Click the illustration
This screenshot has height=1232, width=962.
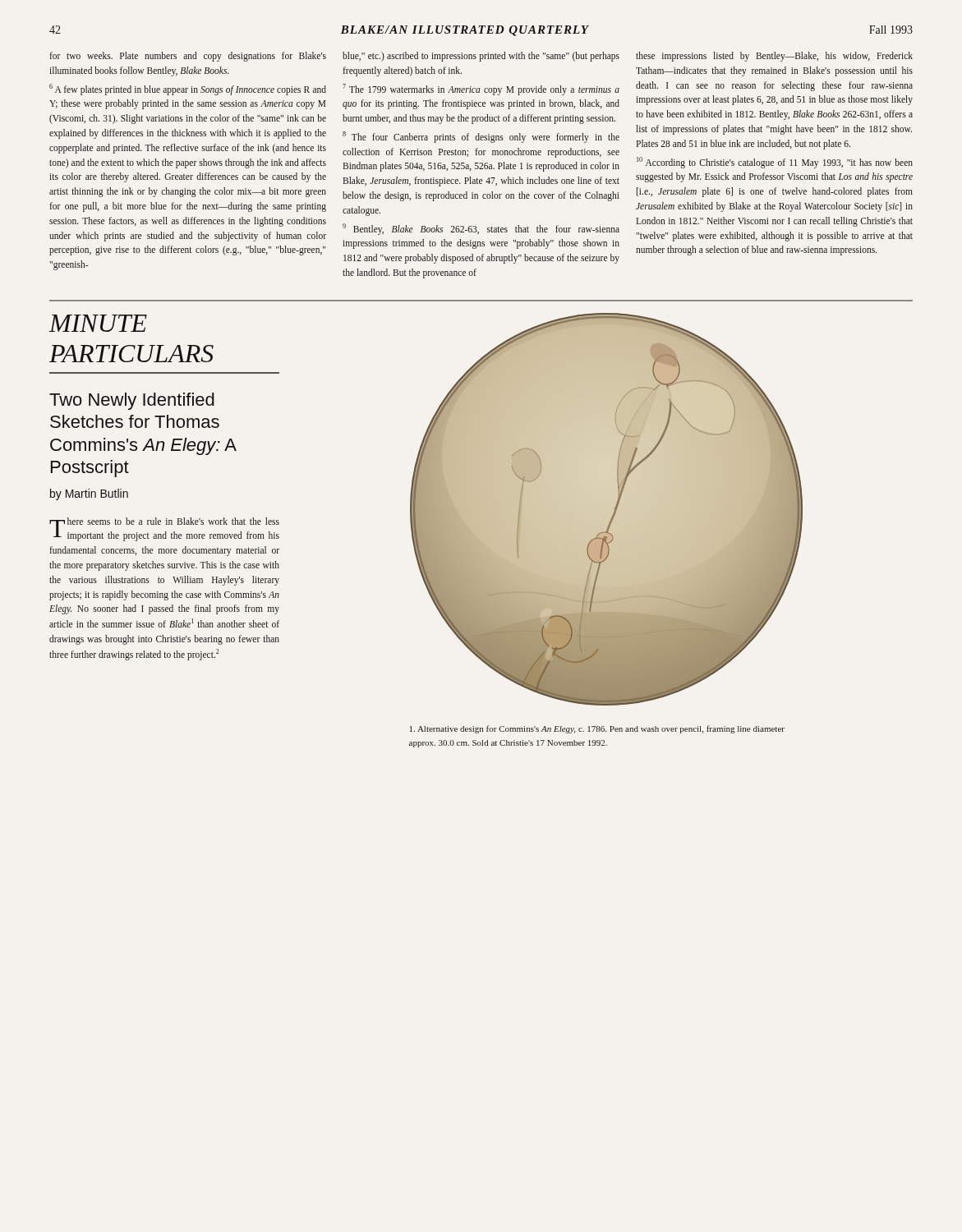click(606, 511)
